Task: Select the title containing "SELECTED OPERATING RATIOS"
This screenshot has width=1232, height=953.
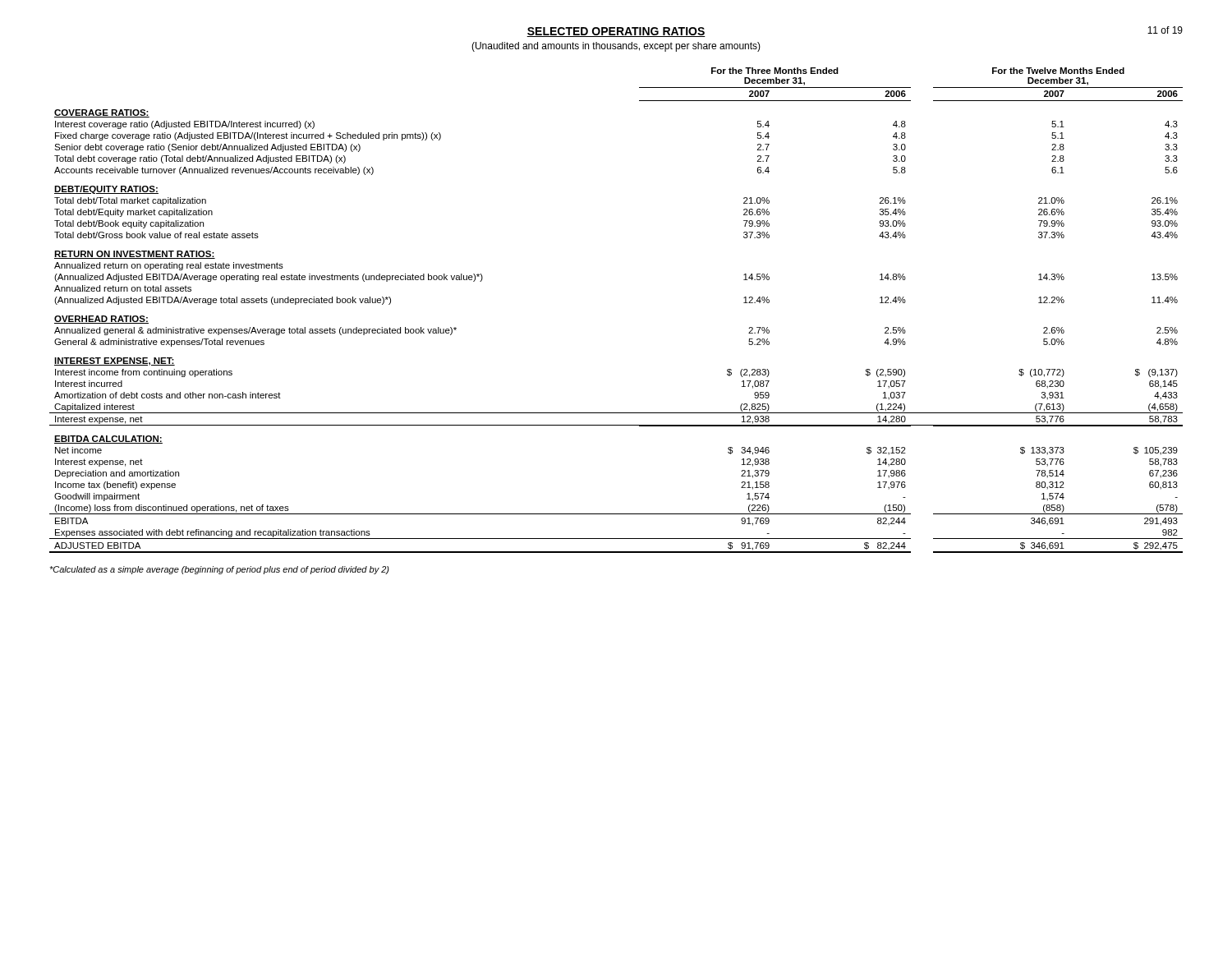Action: 616,31
